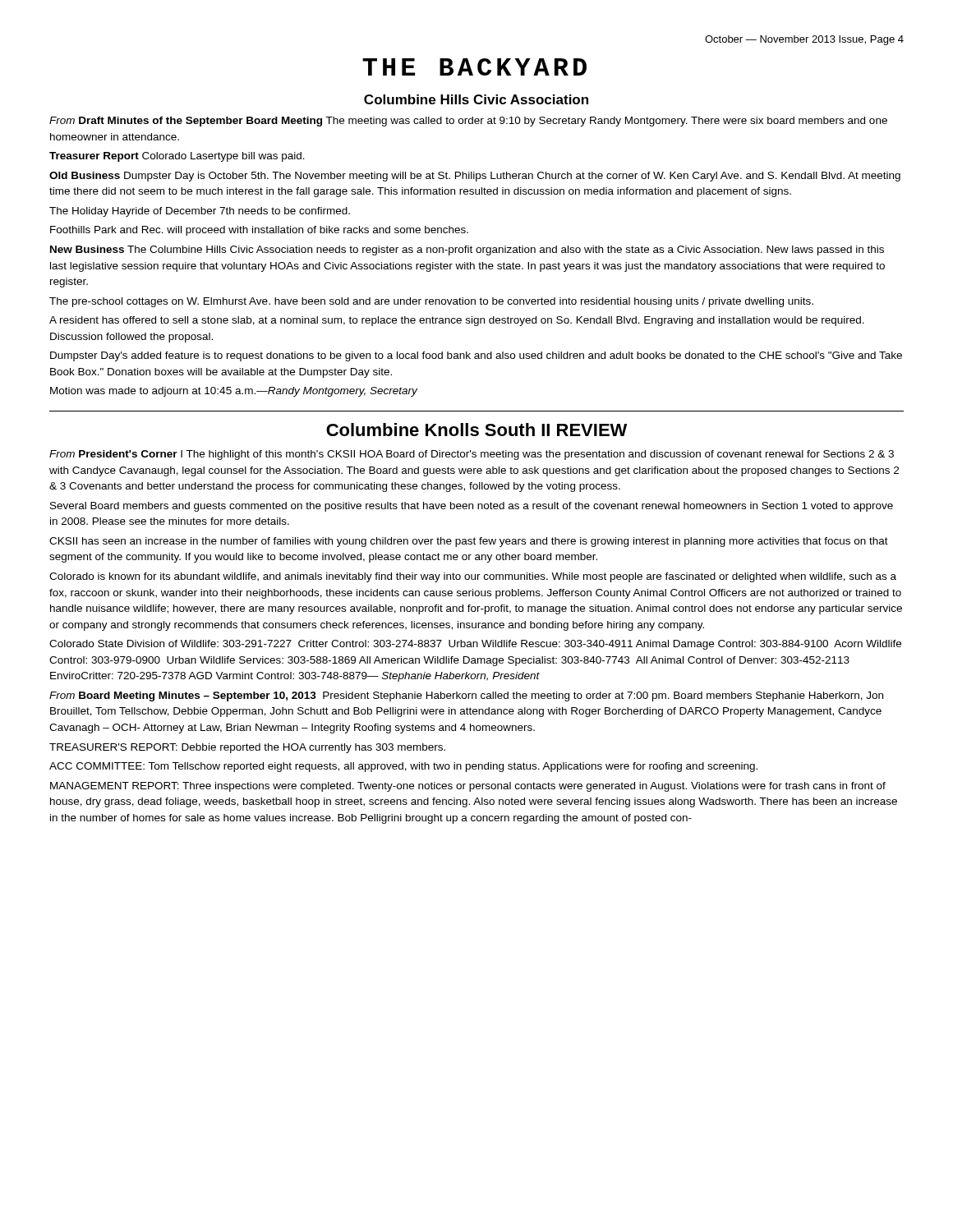The height and width of the screenshot is (1232, 953).
Task: Locate the block of text that opens with "CKSII has seen an increase in the"
Action: tap(468, 549)
